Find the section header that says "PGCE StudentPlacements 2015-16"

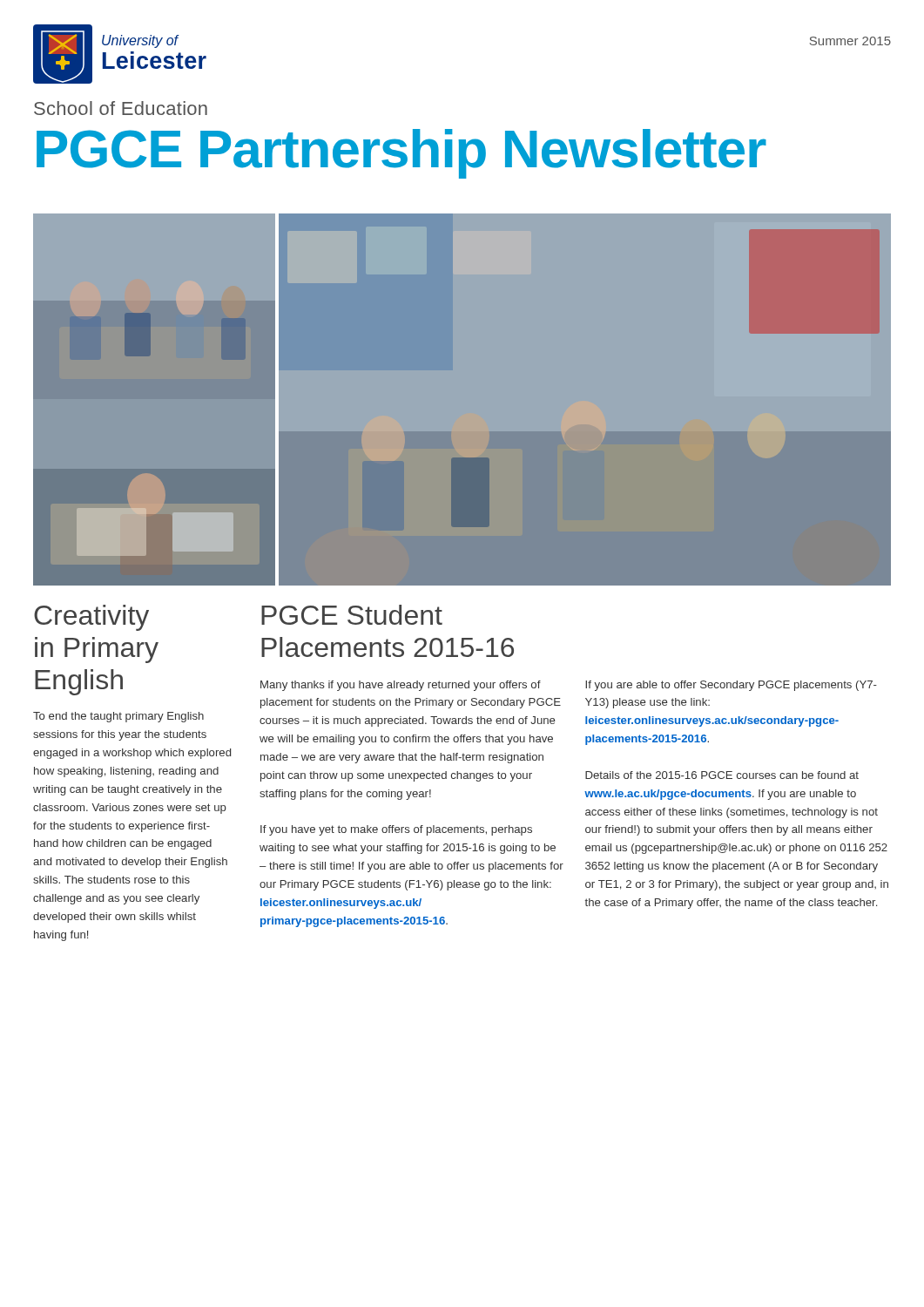point(387,631)
